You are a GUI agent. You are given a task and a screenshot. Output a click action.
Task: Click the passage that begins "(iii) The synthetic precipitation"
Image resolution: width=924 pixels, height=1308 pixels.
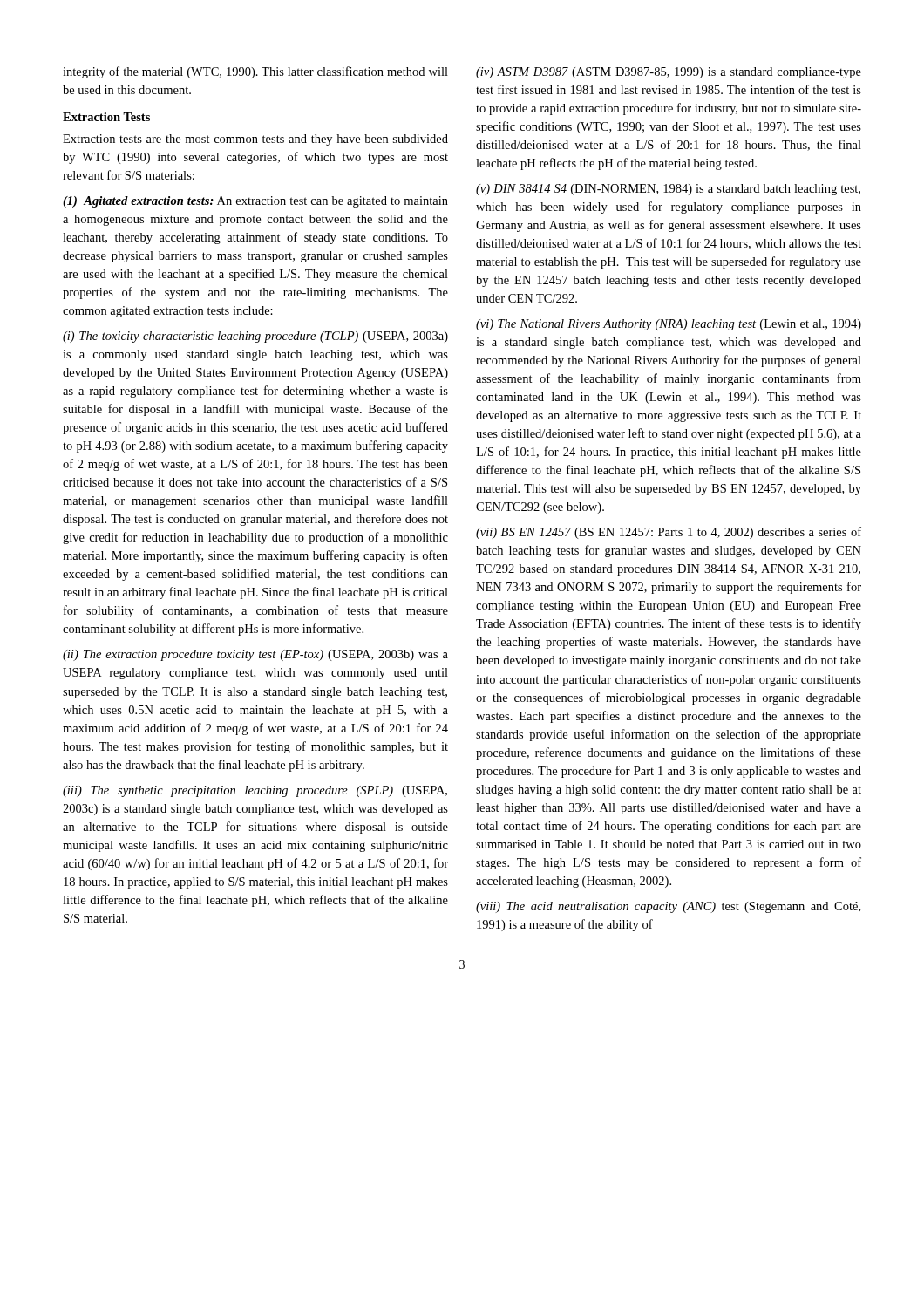[255, 854]
